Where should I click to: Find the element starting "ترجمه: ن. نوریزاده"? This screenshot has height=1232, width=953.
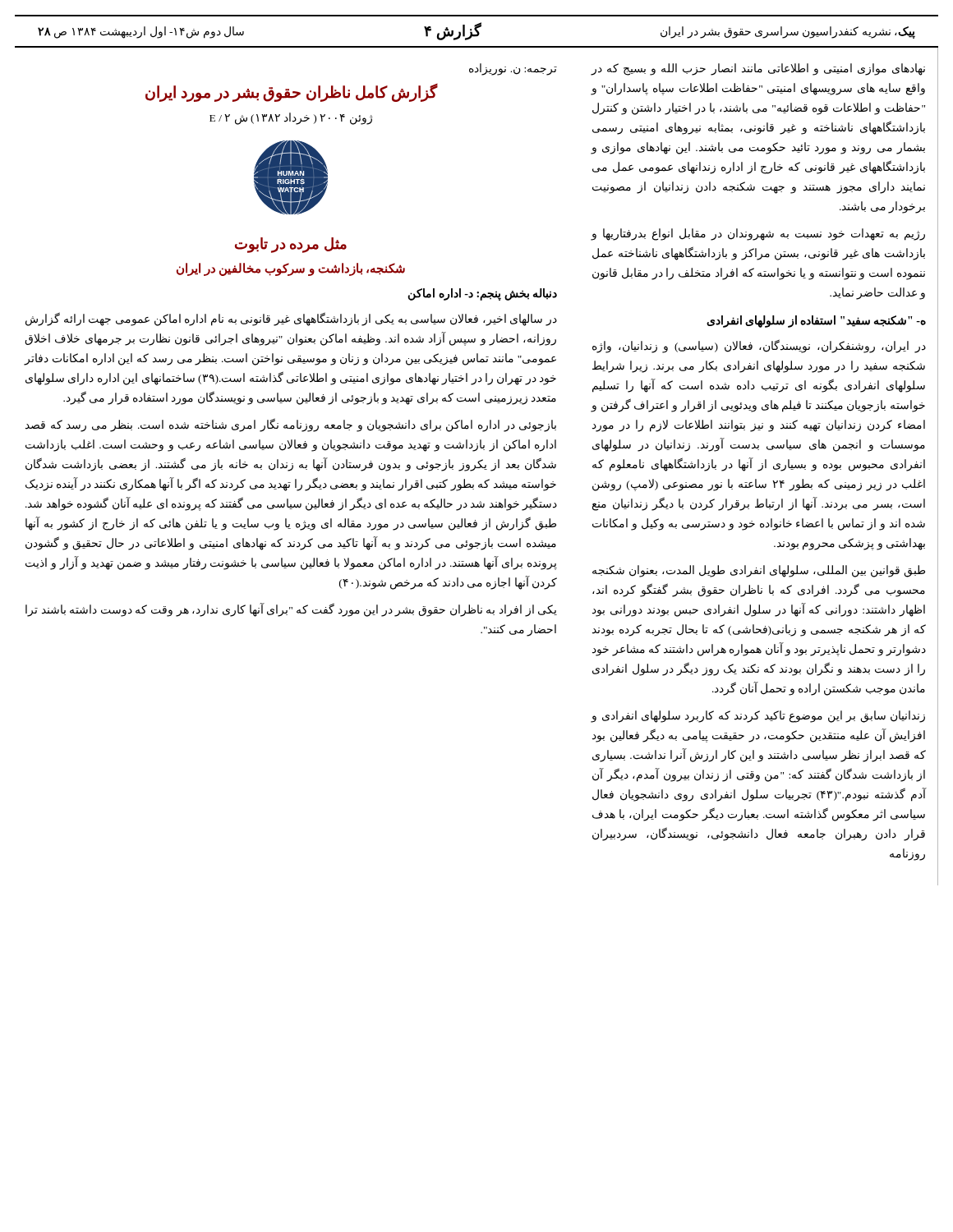point(513,69)
